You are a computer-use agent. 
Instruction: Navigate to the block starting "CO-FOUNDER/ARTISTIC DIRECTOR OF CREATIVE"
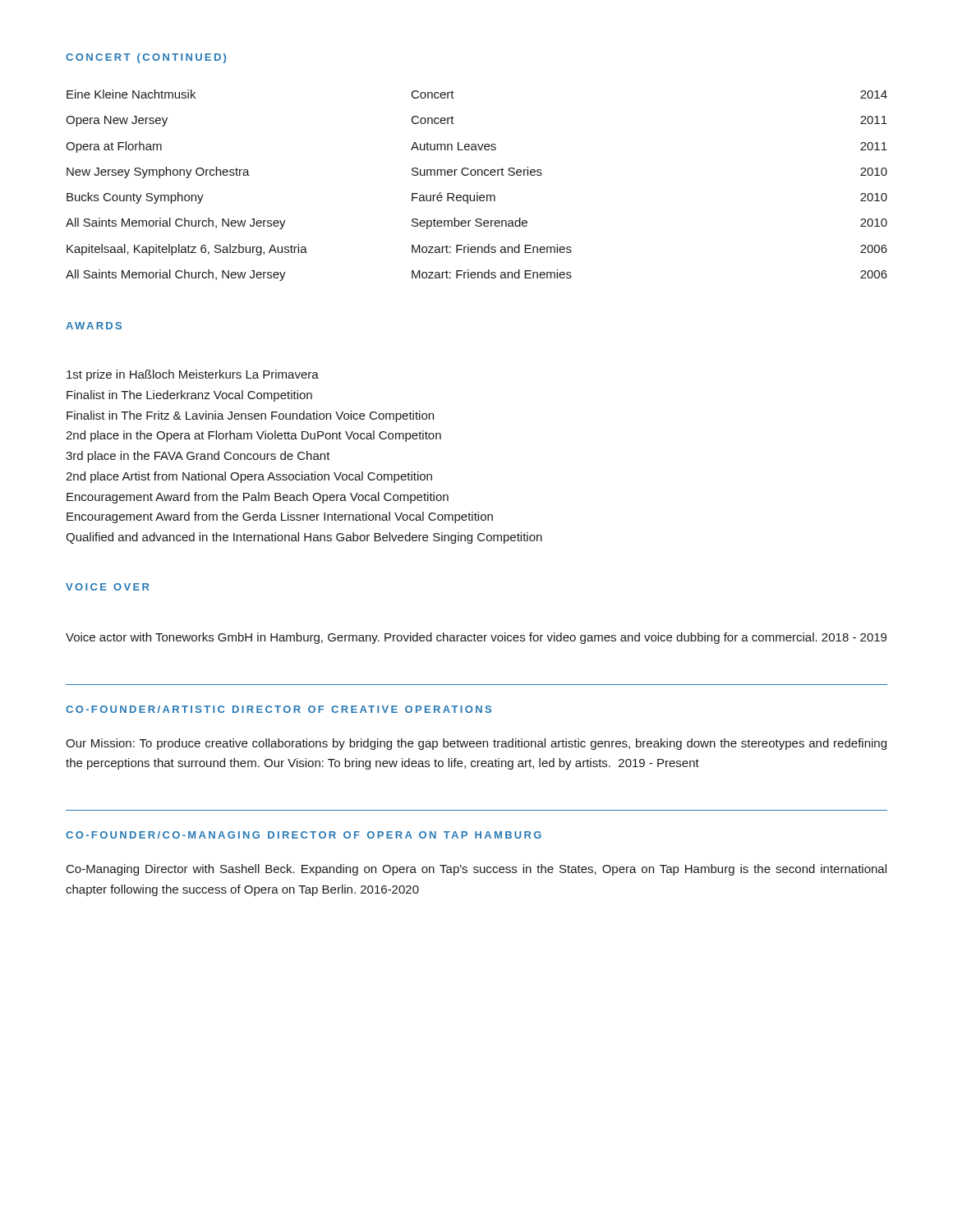point(476,699)
